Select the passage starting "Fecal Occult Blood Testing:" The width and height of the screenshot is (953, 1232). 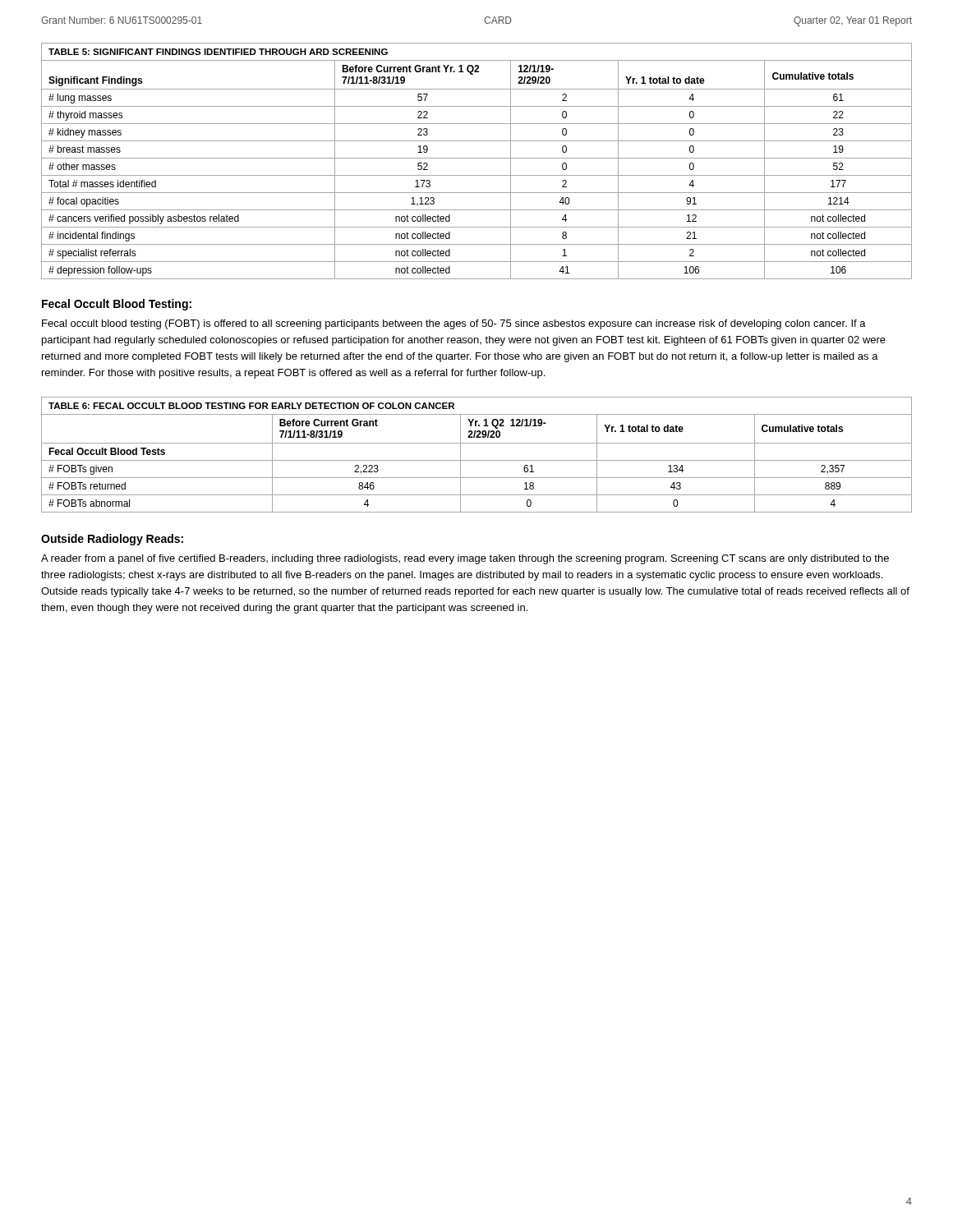(x=117, y=304)
